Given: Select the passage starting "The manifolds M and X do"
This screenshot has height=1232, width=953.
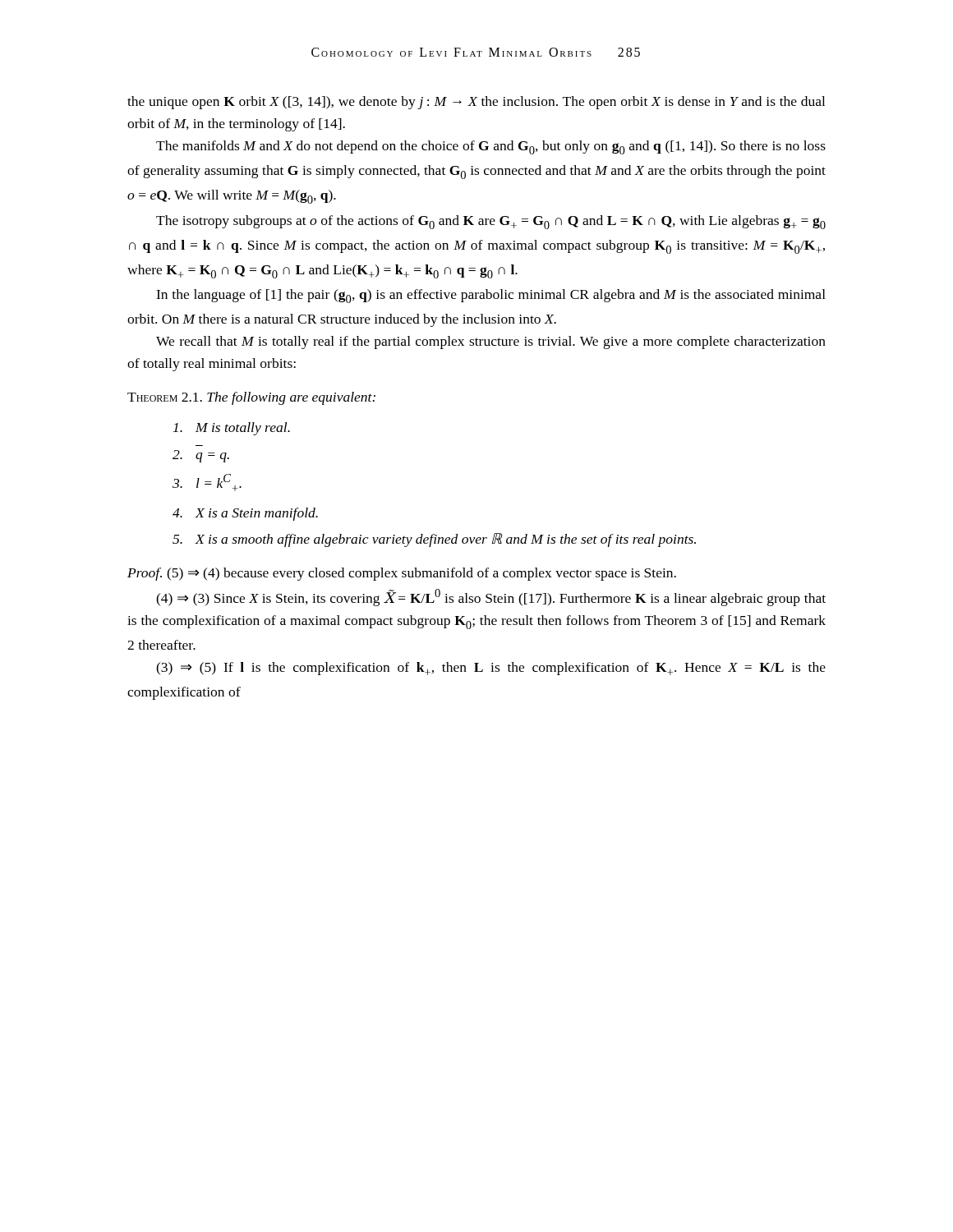Looking at the screenshot, I should click(476, 172).
